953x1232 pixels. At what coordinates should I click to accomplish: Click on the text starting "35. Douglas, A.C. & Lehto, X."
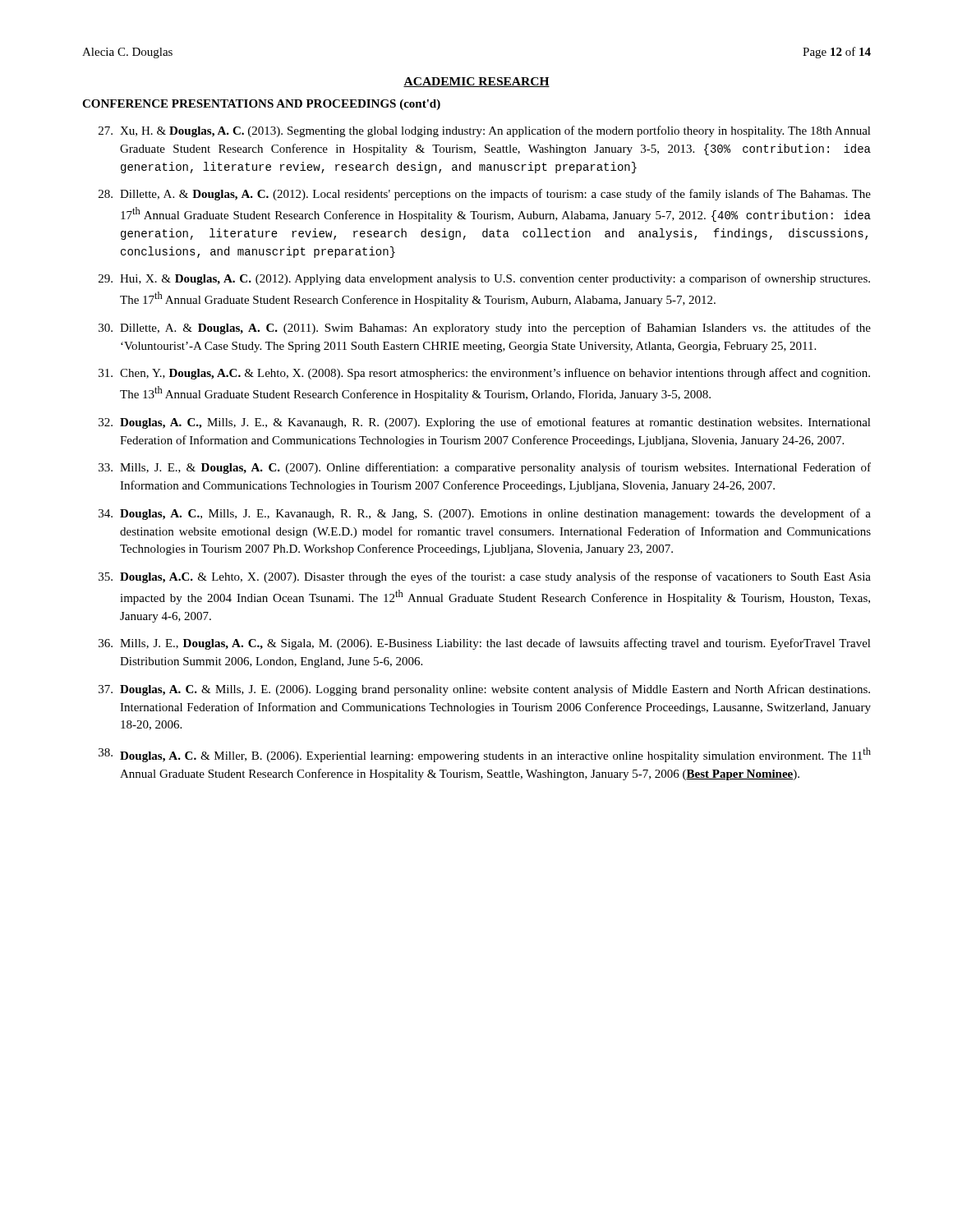pyautogui.click(x=476, y=597)
